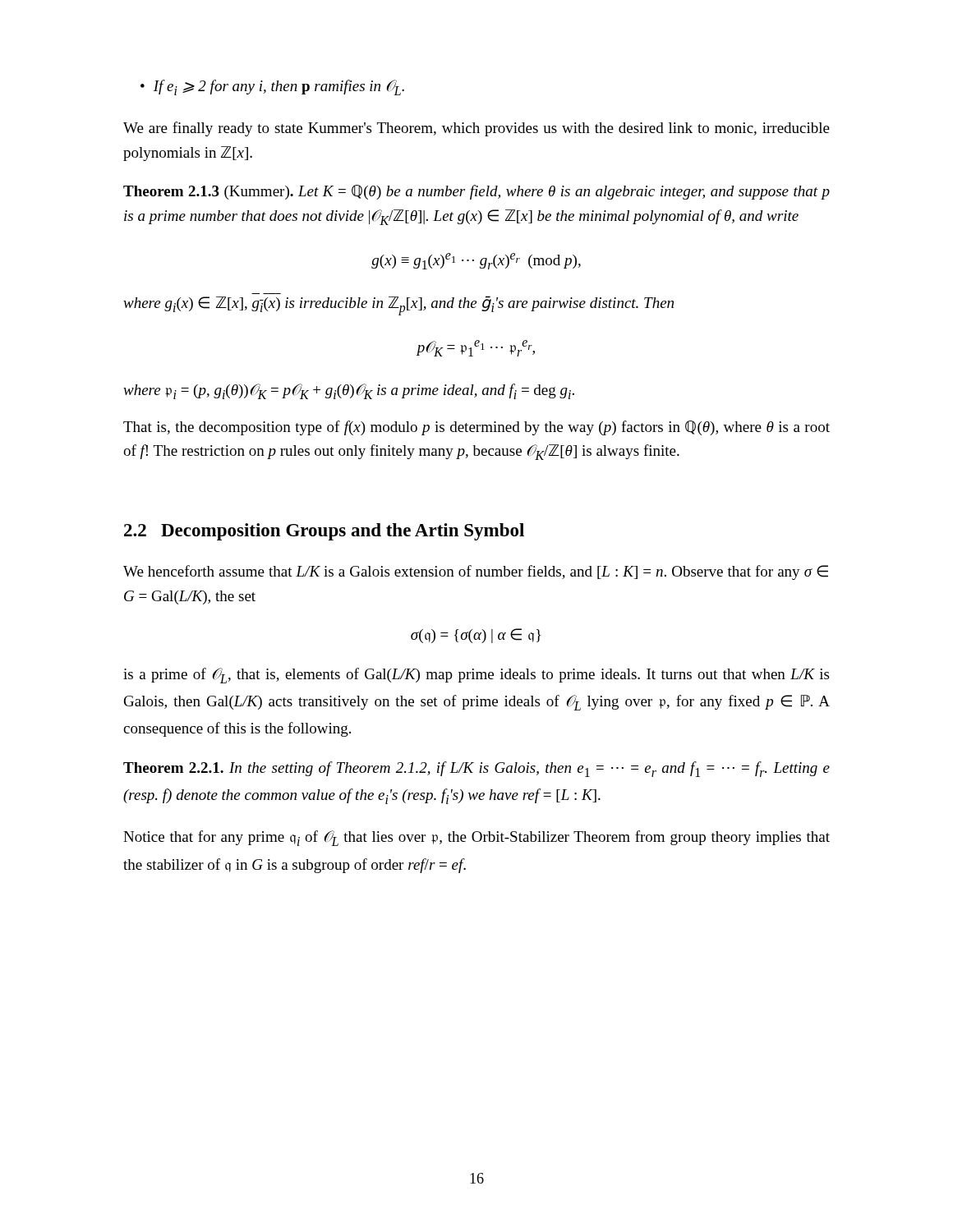
Task: Point to the region starting "σ(𝔮) = {σ(α) | α"
Action: [476, 635]
